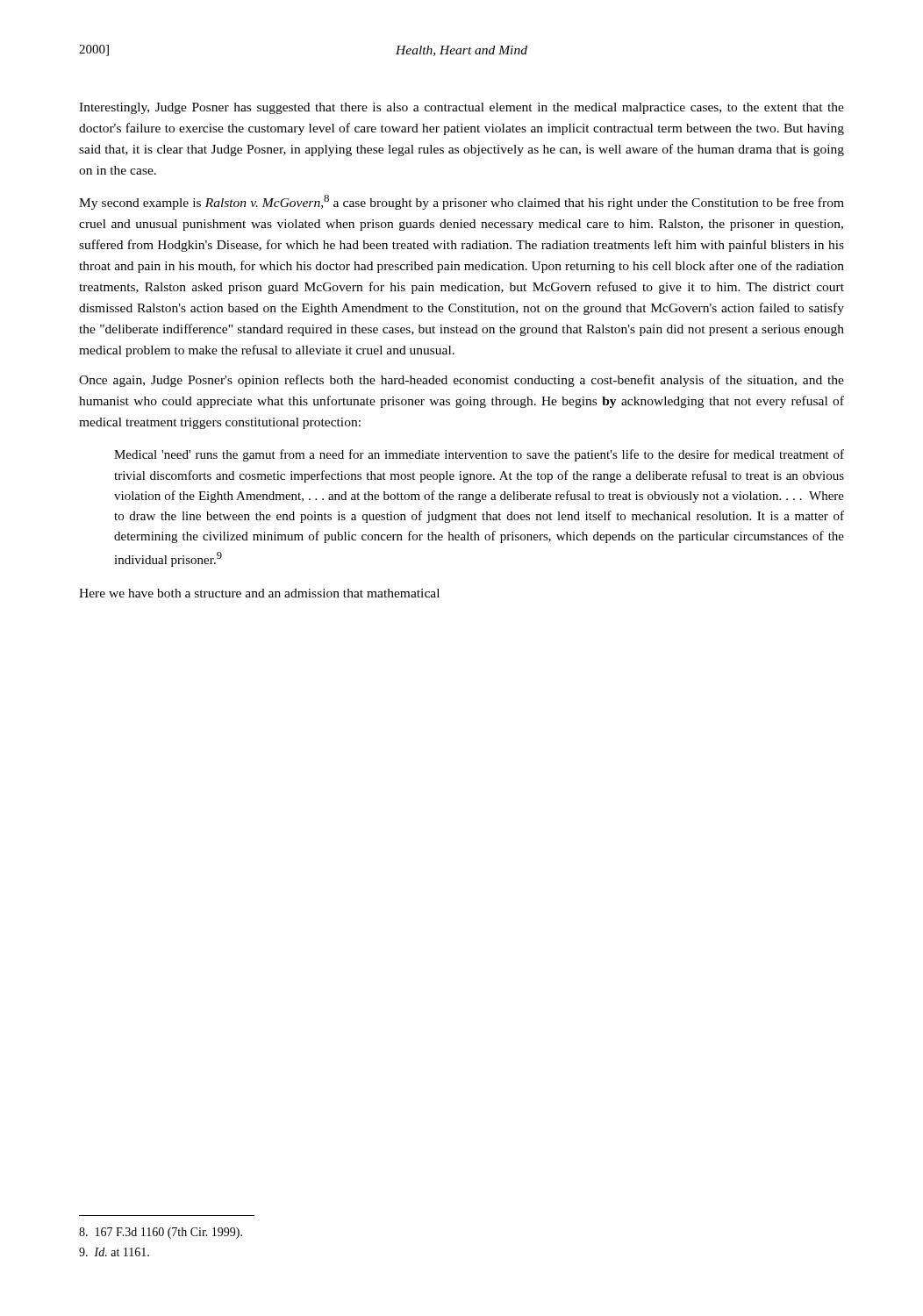This screenshot has width=923, height=1316.
Task: Locate the passage starting "Medical 'need' runs the gamut from"
Action: [479, 507]
